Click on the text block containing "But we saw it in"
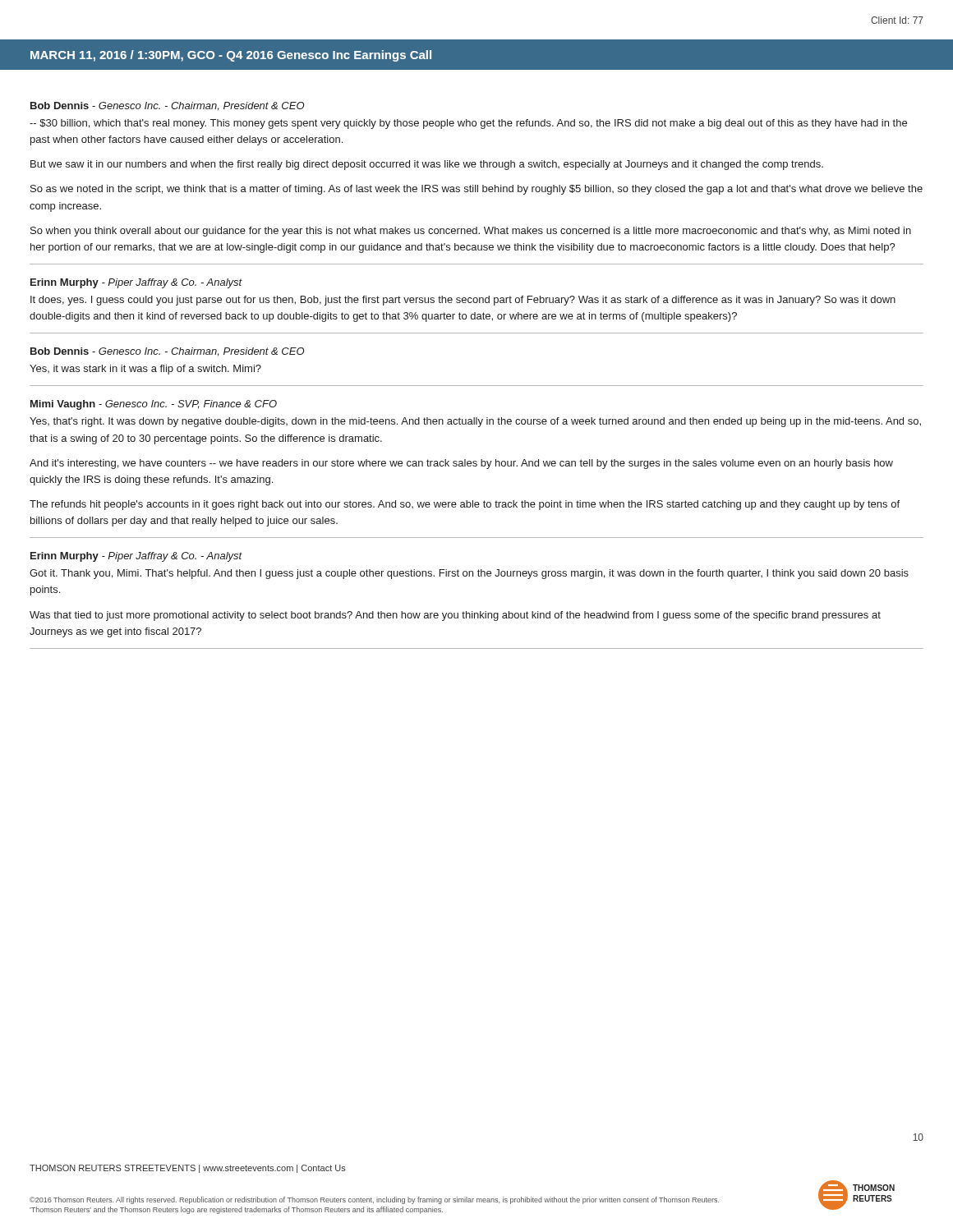Screen dimensions: 1232x953 click(427, 164)
